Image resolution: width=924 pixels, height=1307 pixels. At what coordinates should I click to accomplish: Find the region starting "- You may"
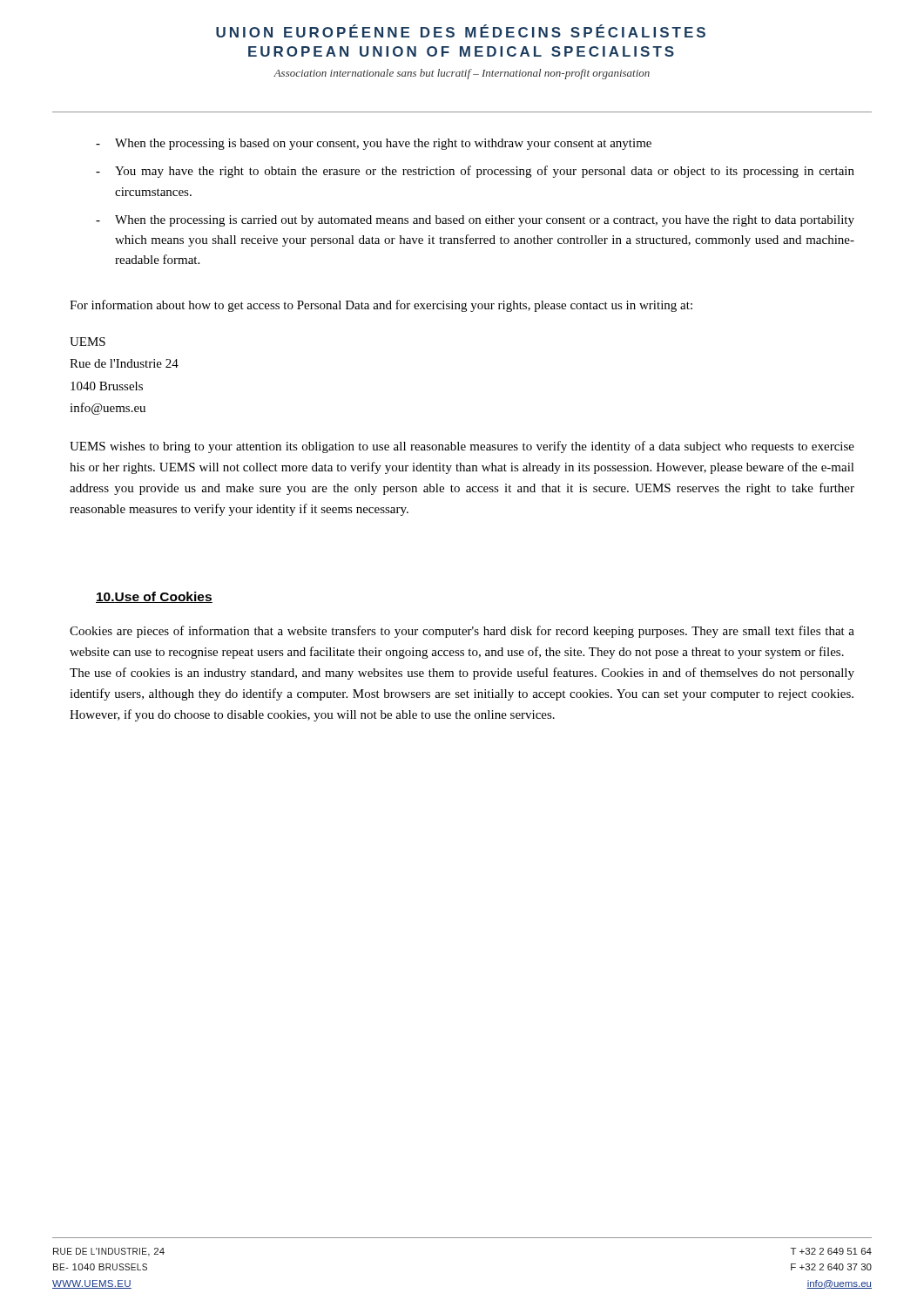tap(475, 182)
